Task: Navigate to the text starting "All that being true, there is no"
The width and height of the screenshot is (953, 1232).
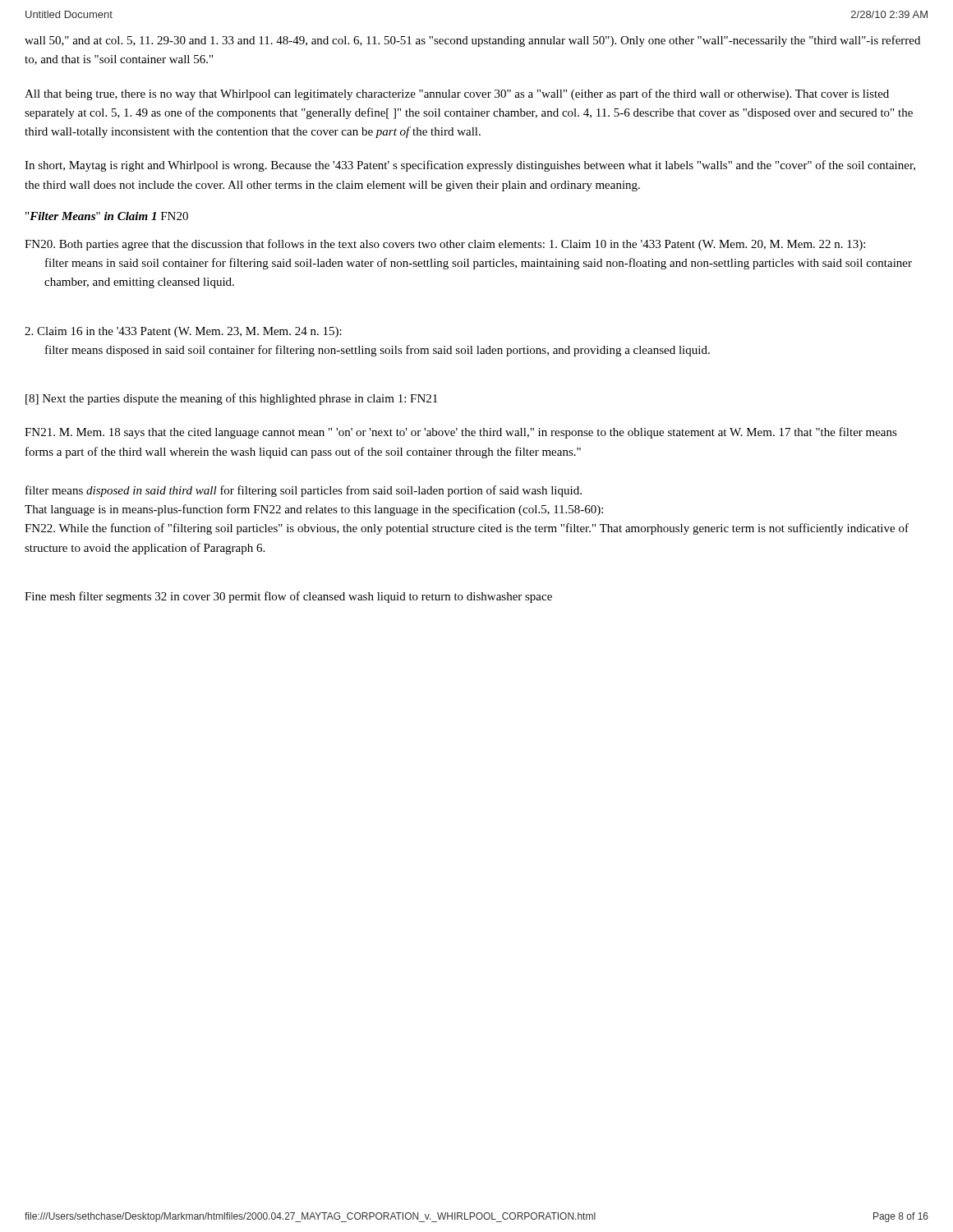Action: point(469,112)
